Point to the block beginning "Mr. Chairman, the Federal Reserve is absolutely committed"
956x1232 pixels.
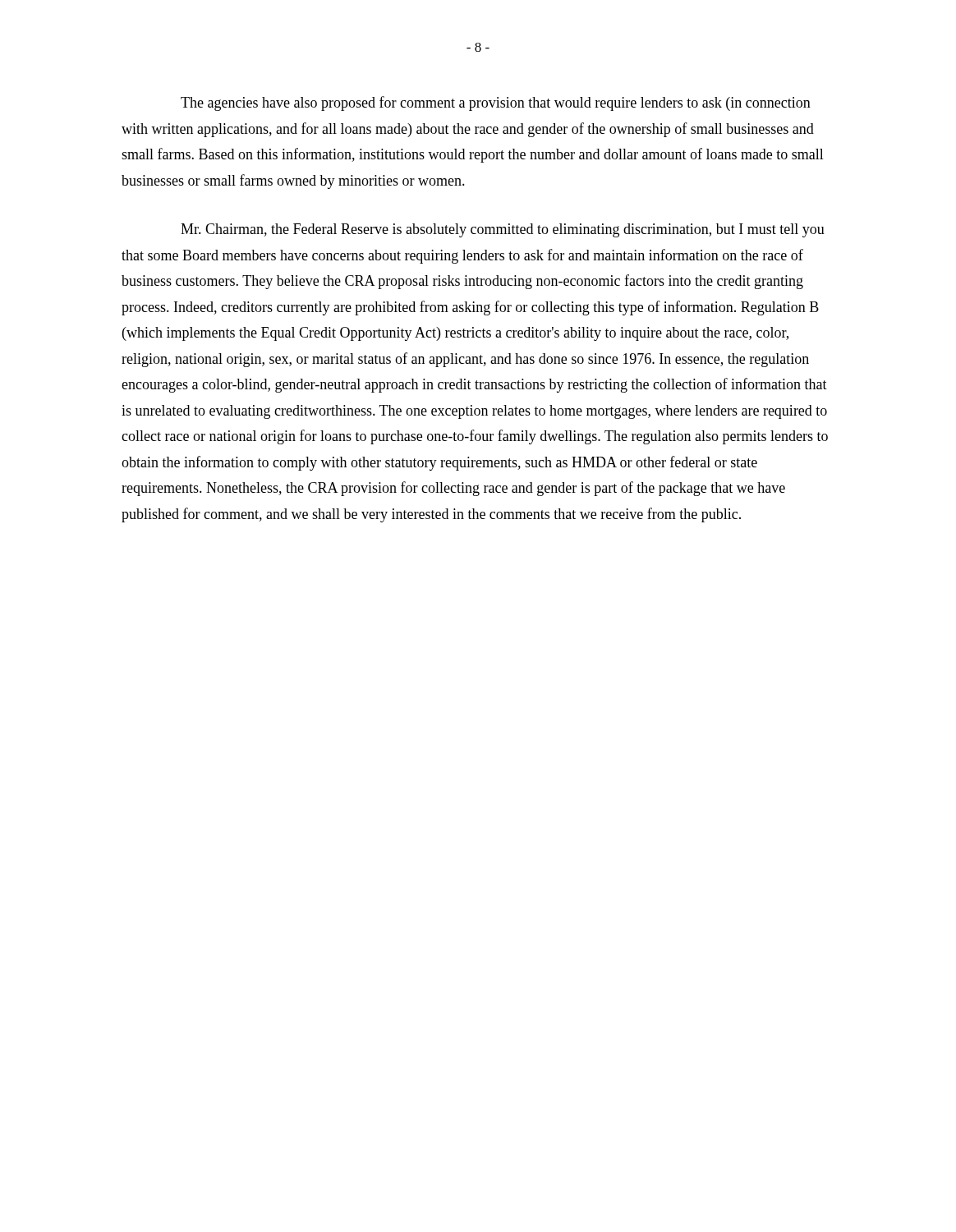click(475, 371)
